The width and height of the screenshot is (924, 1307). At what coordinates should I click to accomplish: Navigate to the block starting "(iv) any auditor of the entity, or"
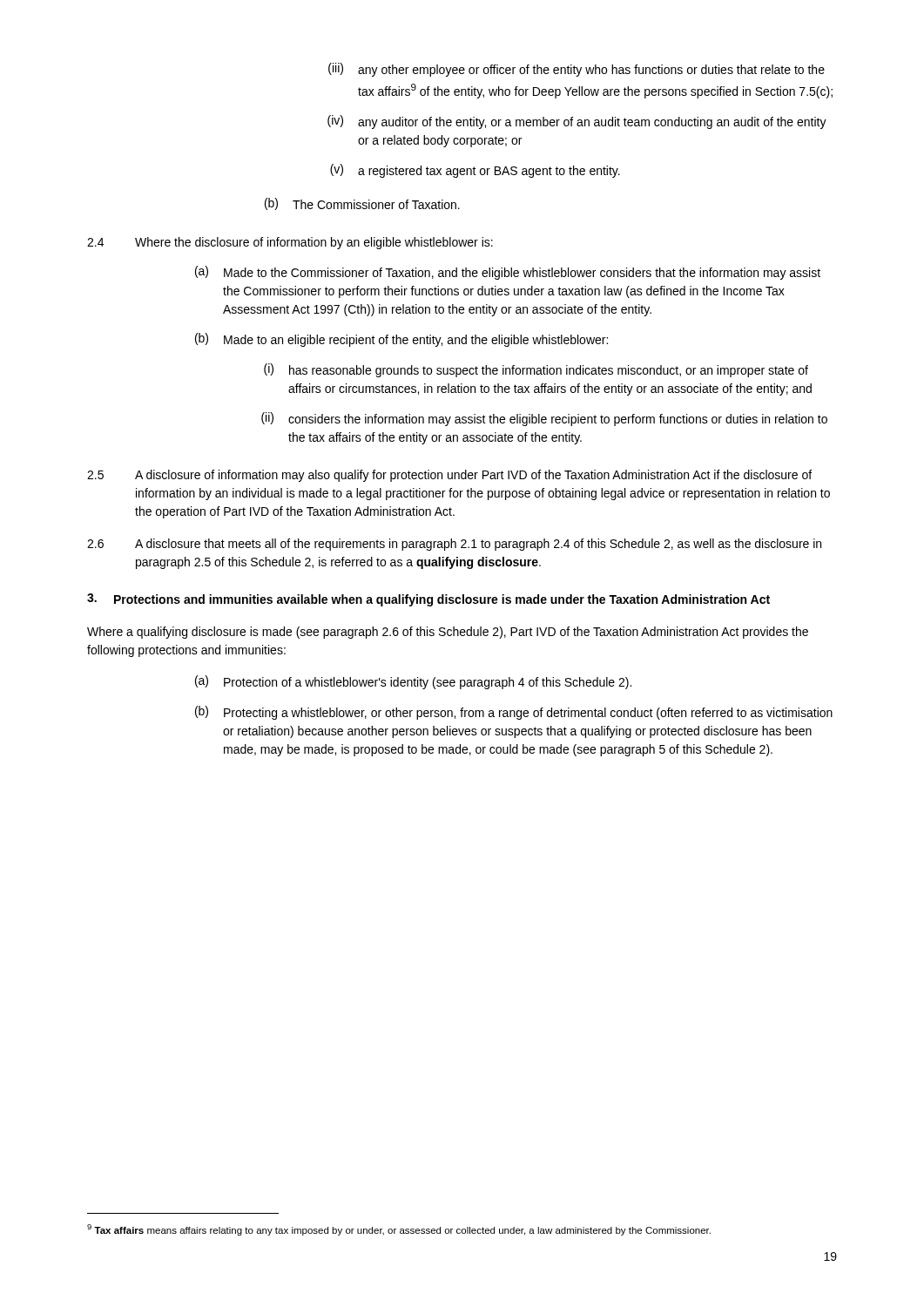click(x=567, y=131)
